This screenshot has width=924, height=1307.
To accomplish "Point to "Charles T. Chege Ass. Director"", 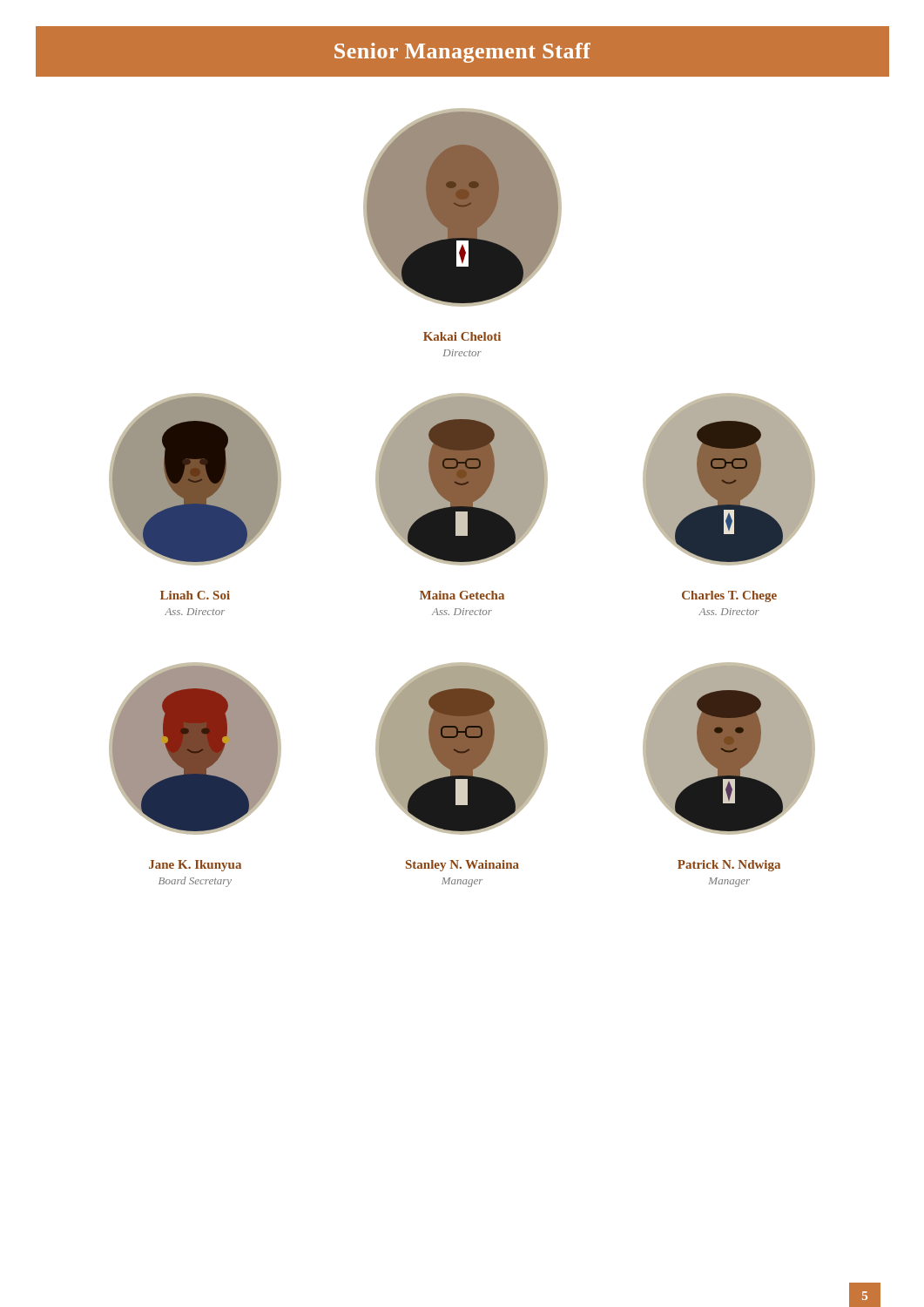I will [729, 603].
